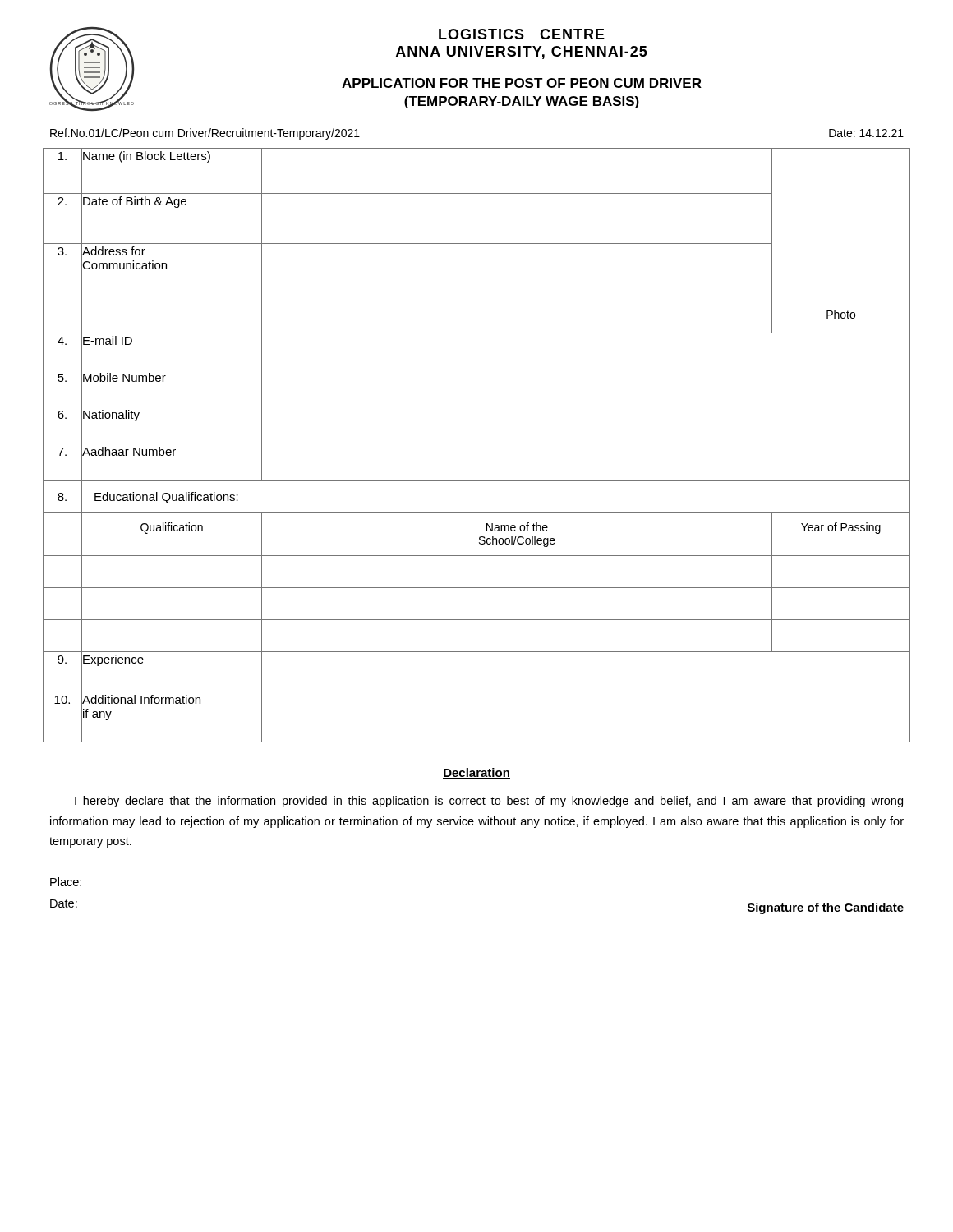Point to "(TEMPORARY-DAILY WAGE BASIS)"

(522, 101)
